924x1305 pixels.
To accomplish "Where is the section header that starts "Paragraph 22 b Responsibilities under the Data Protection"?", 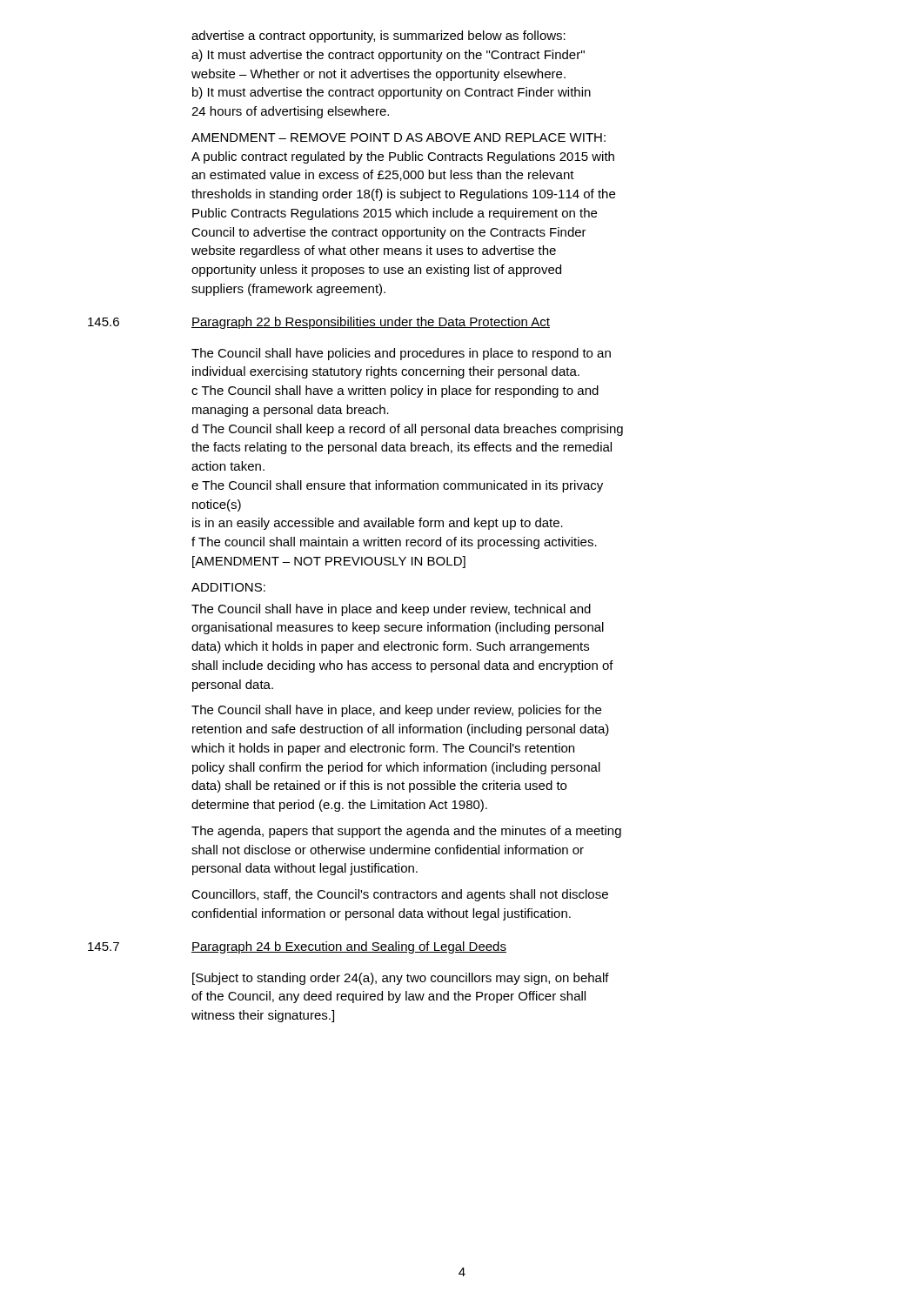I will point(371,321).
